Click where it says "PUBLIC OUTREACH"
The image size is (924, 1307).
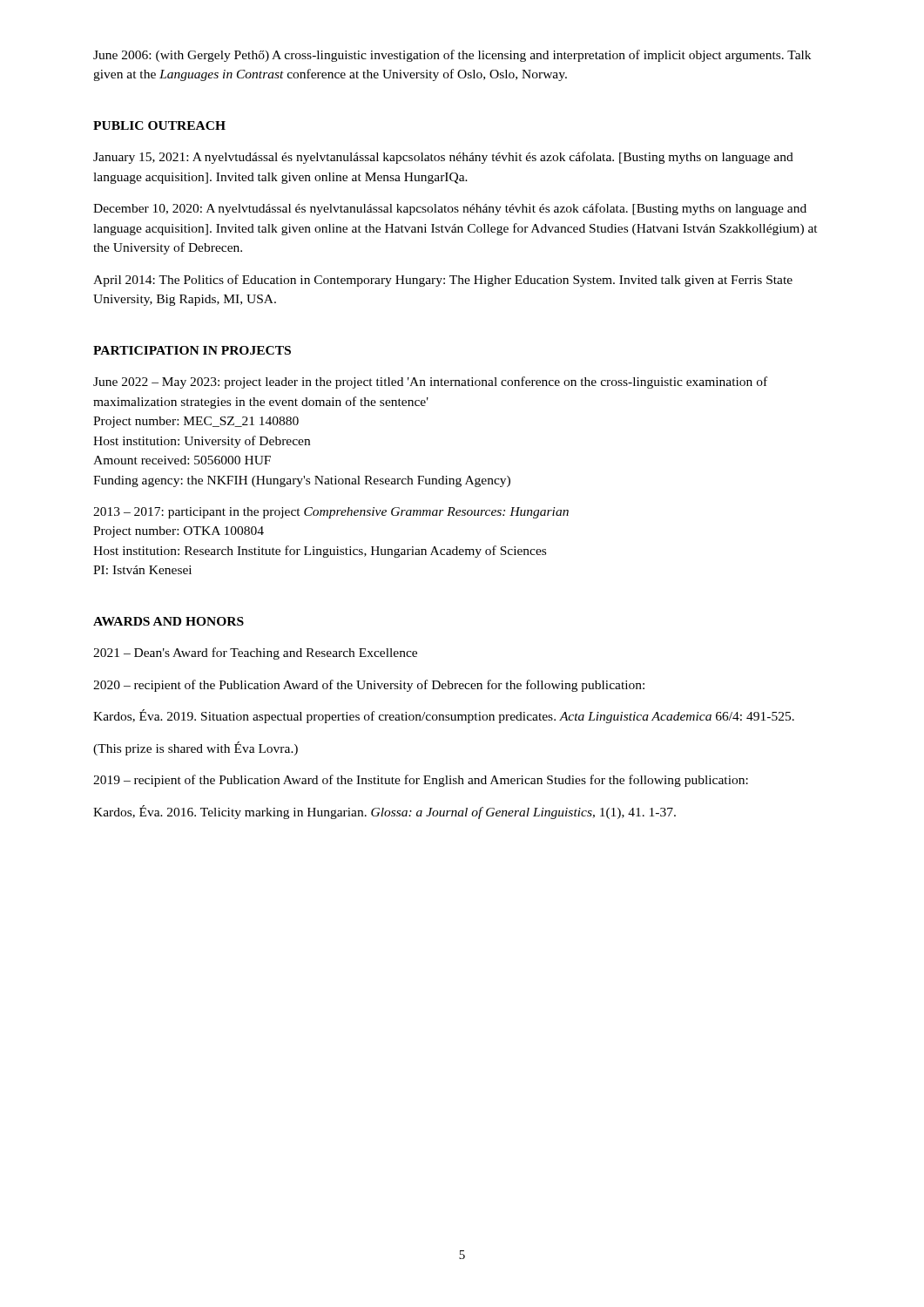(x=159, y=125)
